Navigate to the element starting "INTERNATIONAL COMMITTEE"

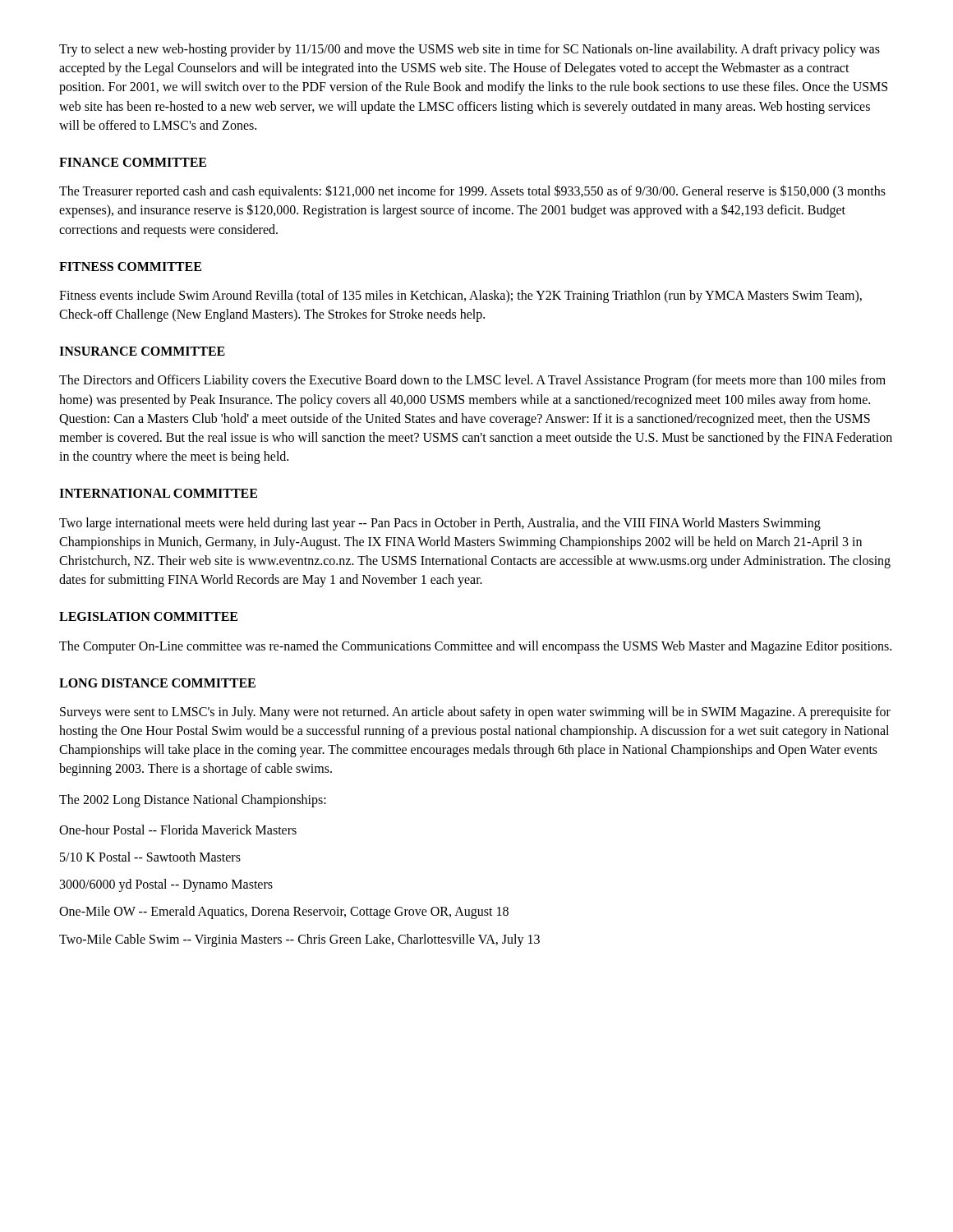coord(159,493)
